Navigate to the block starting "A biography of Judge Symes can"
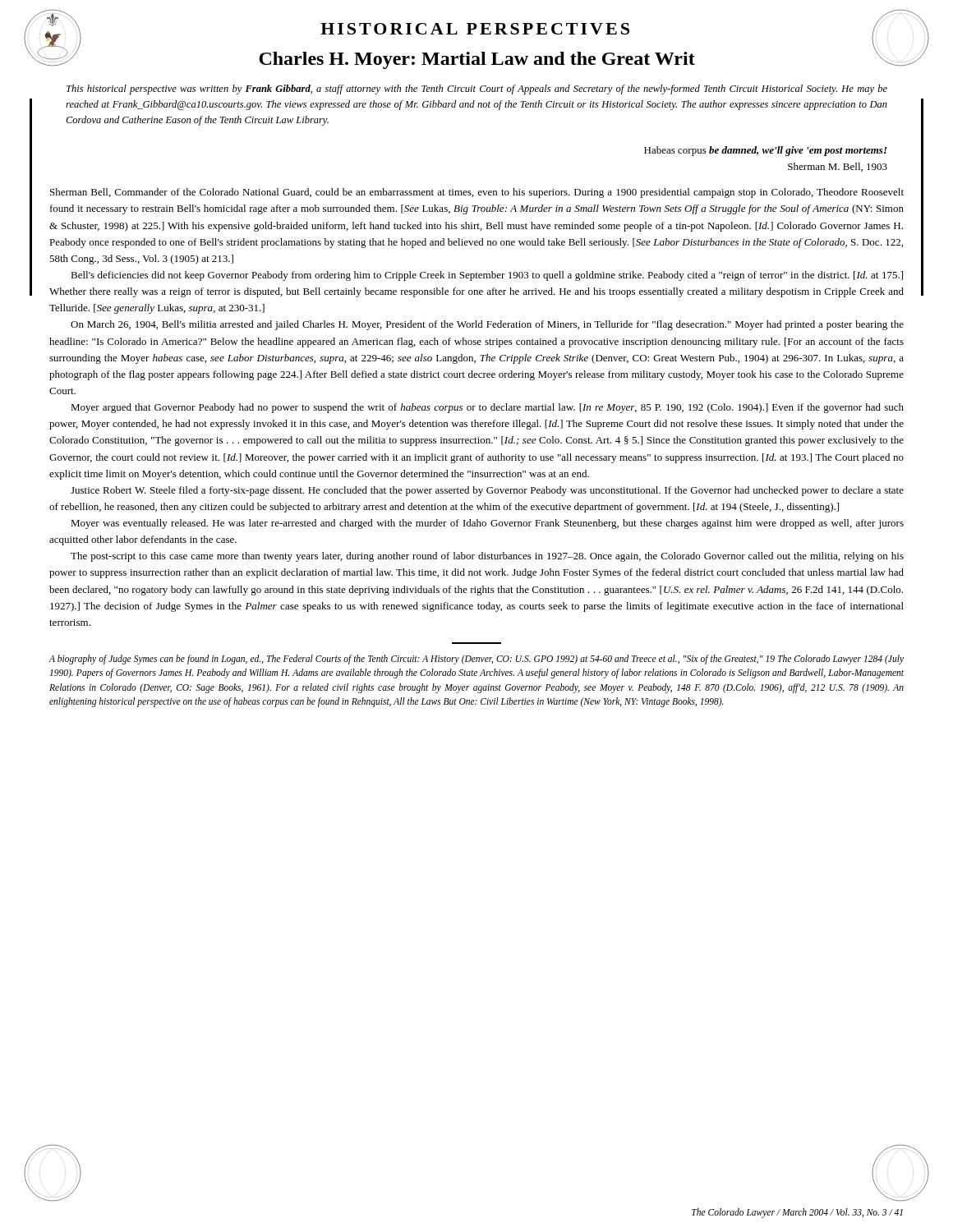Screen dimensions: 1232x953 [476, 680]
